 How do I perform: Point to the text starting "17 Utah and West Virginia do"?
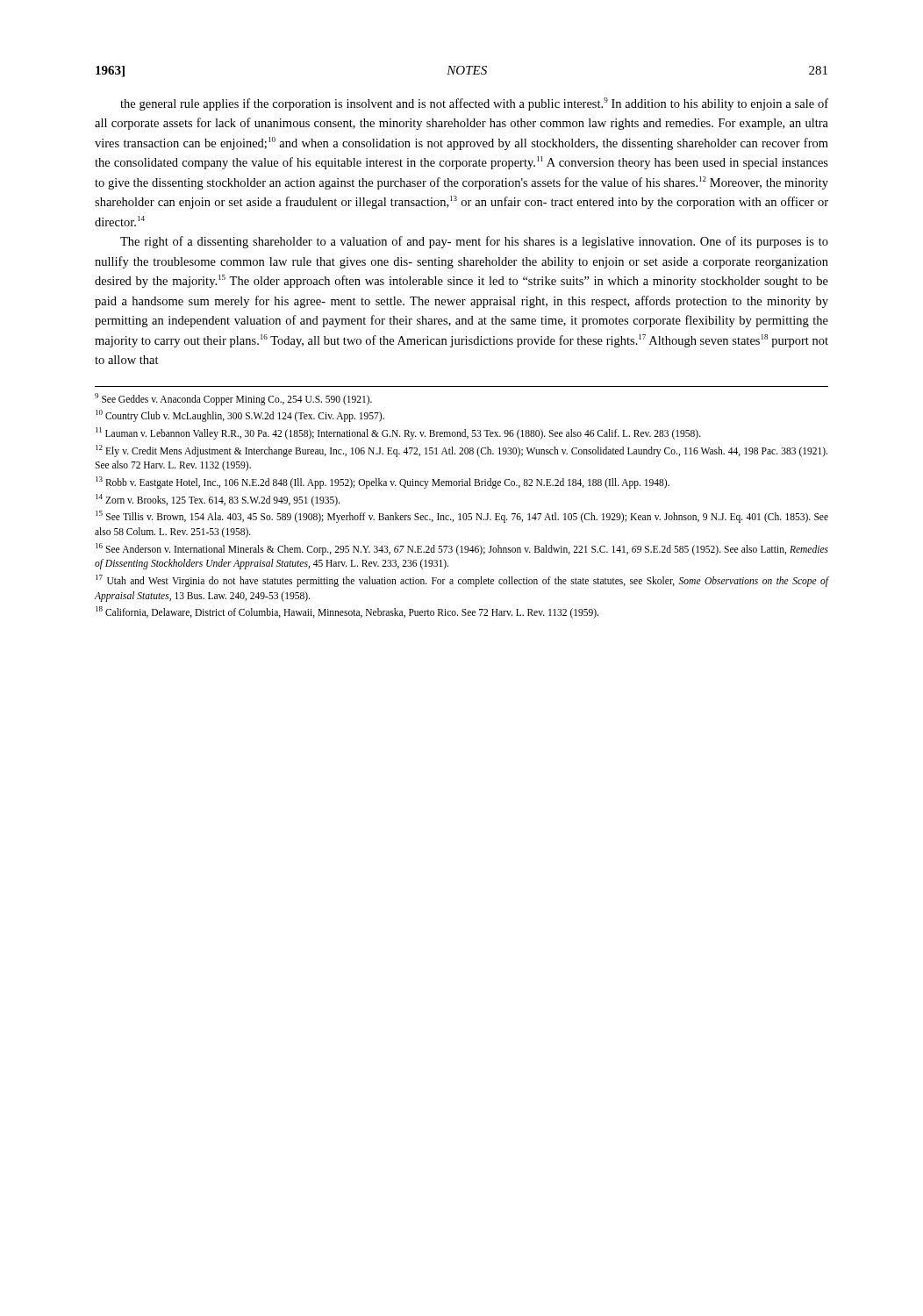[462, 587]
